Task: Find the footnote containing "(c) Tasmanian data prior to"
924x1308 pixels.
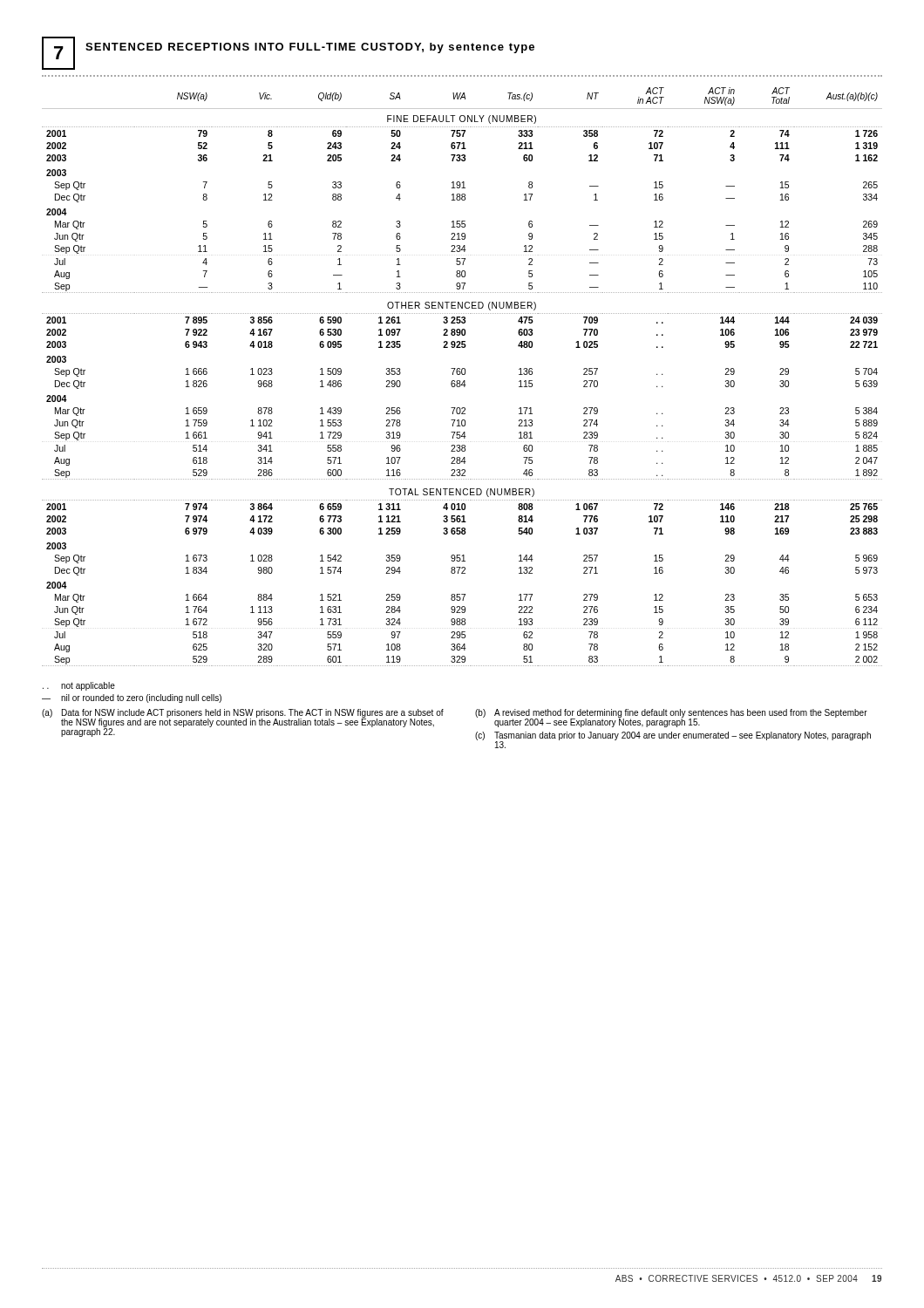Action: 679,740
